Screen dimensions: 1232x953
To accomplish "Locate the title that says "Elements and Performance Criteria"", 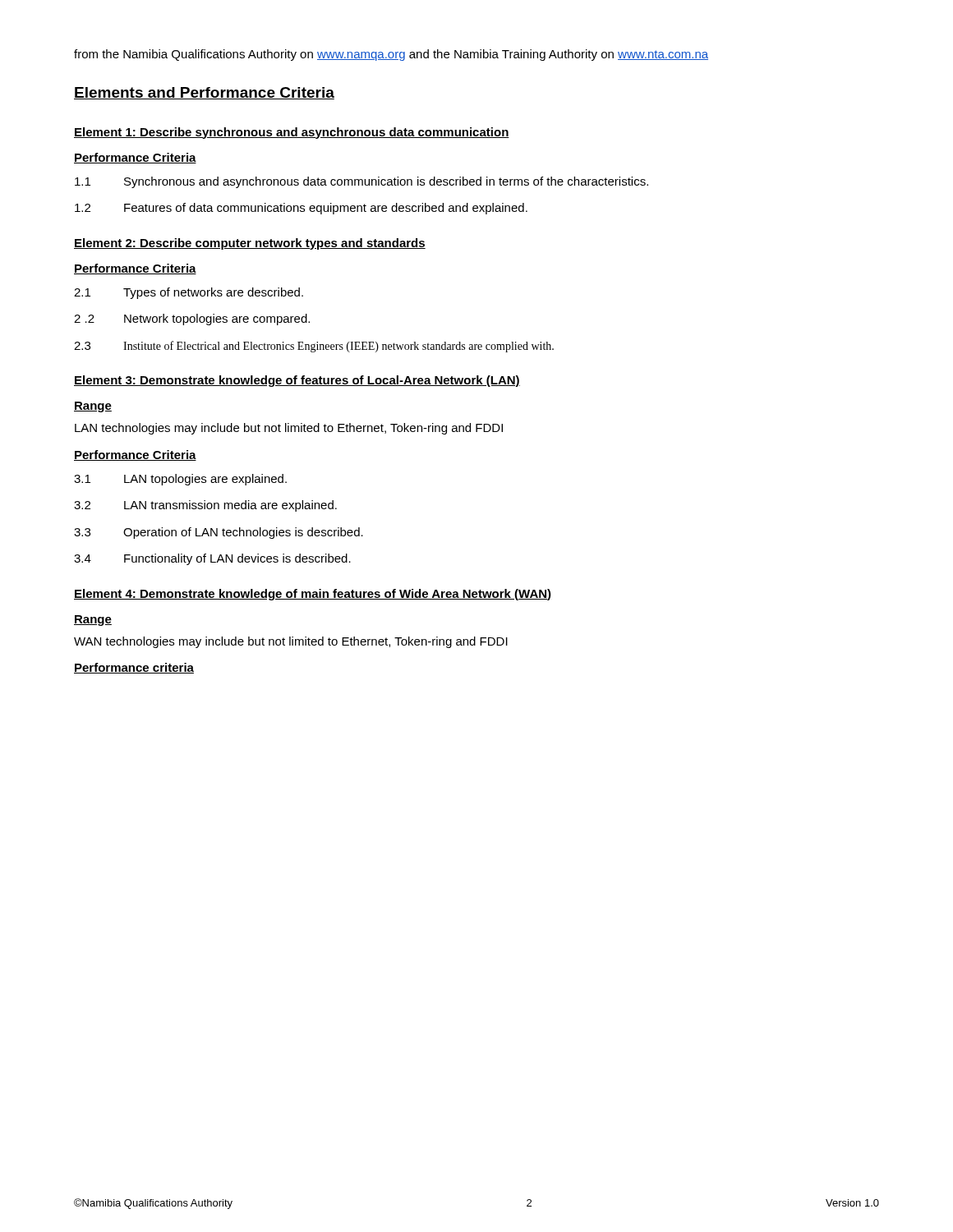I will [204, 92].
